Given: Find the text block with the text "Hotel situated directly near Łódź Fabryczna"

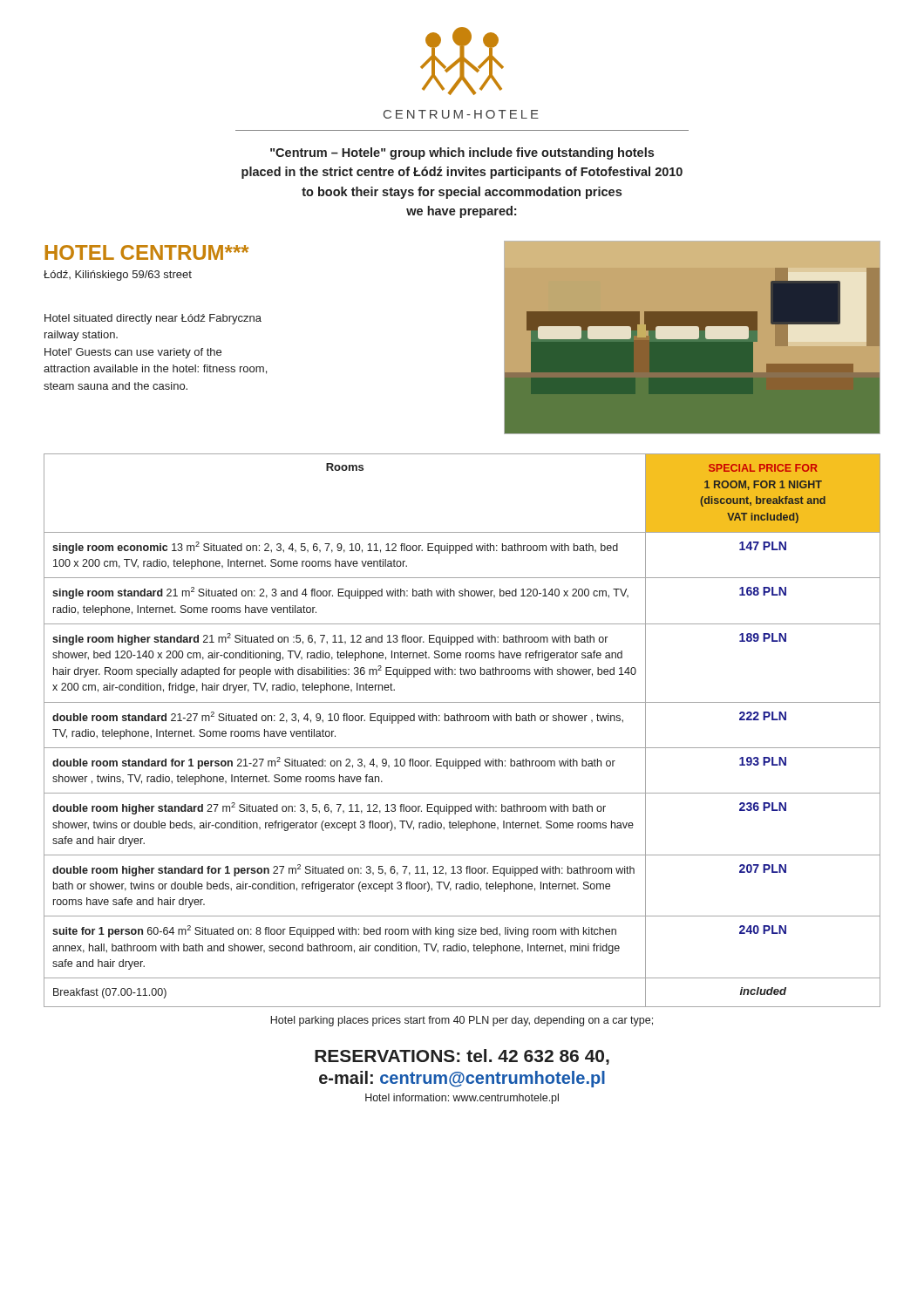Looking at the screenshot, I should click(156, 352).
